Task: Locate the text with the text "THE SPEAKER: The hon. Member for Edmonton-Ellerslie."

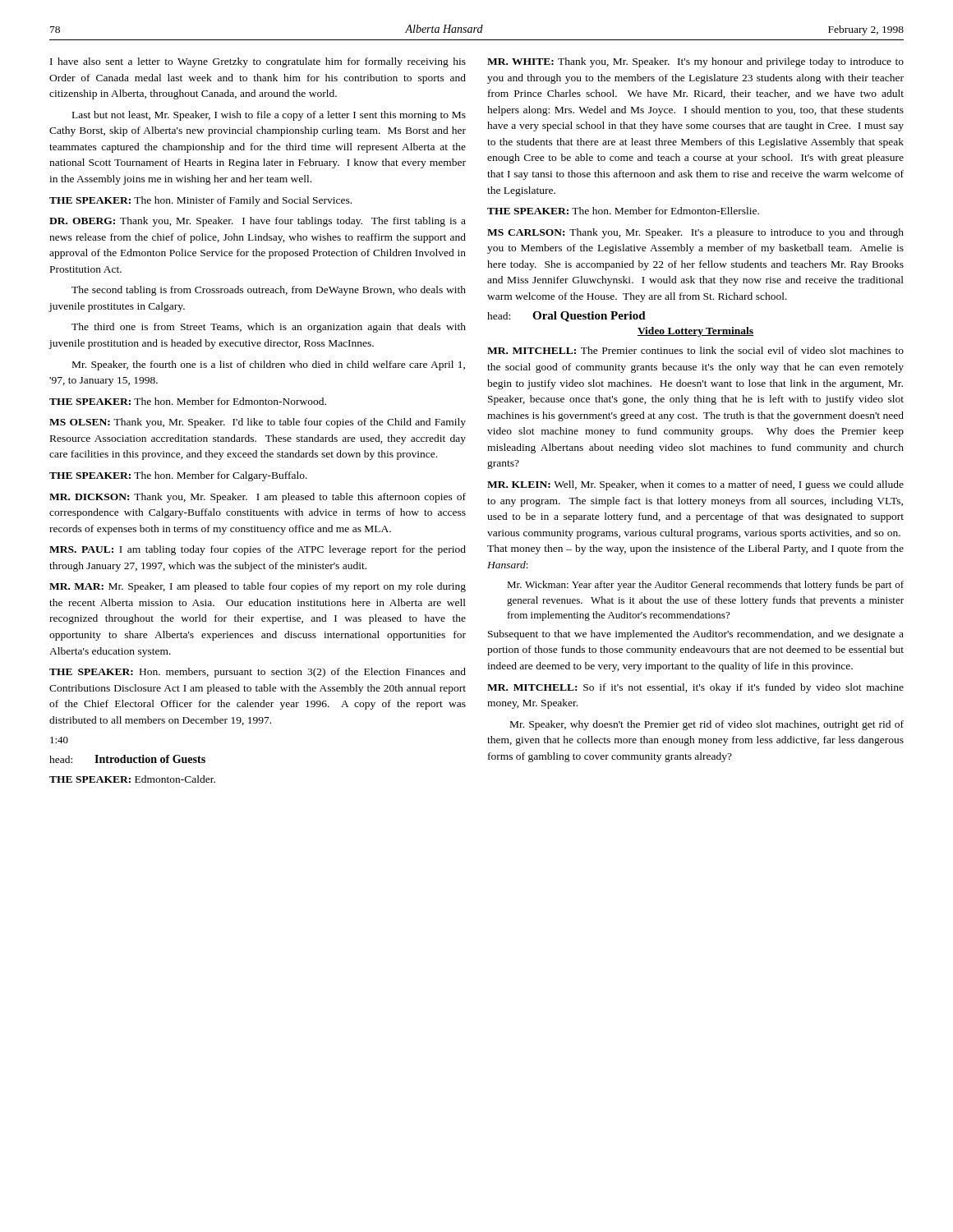Action: 695,211
